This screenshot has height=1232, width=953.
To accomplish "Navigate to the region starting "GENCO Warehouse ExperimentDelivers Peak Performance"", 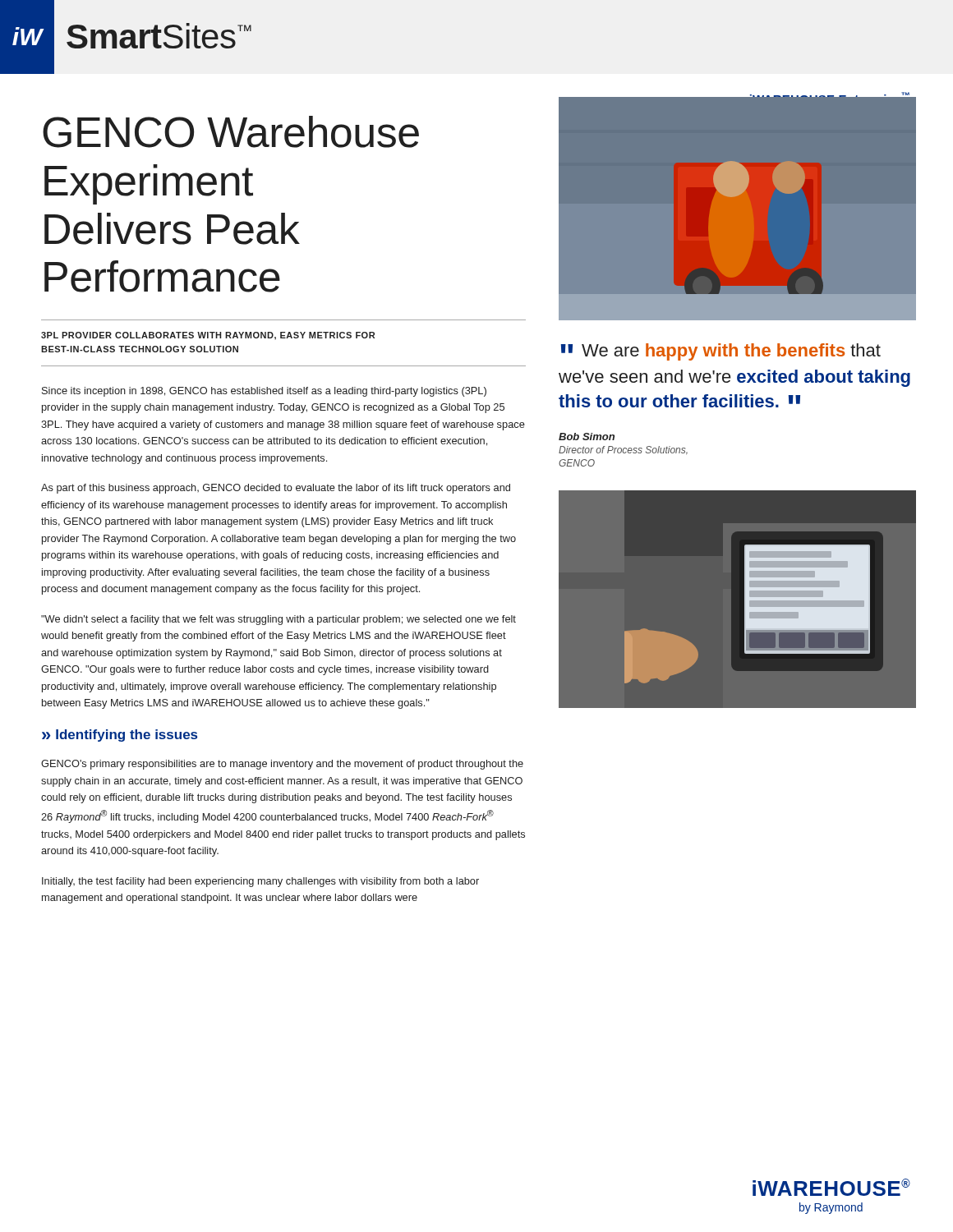I will [231, 205].
